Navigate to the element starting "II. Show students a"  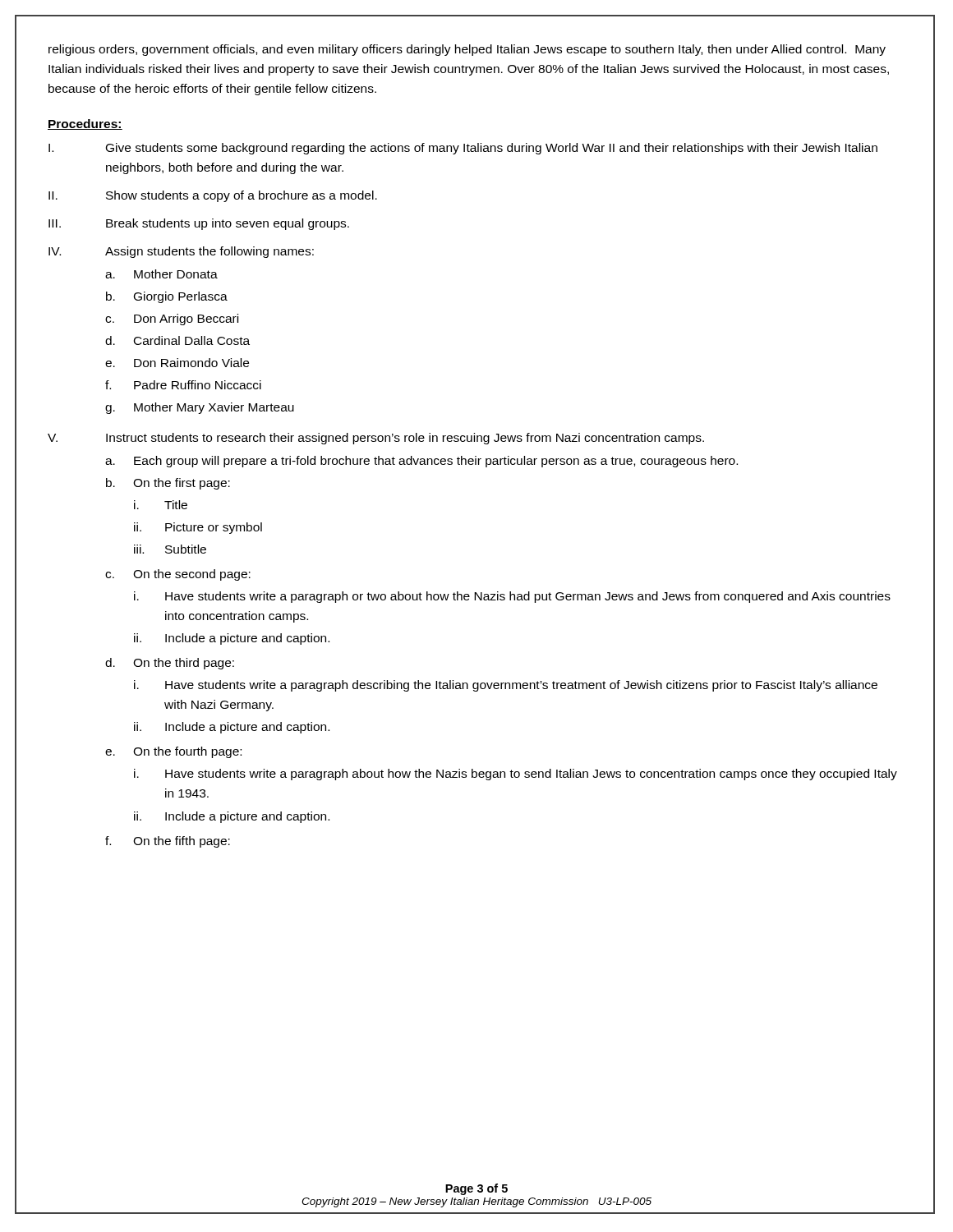click(213, 196)
